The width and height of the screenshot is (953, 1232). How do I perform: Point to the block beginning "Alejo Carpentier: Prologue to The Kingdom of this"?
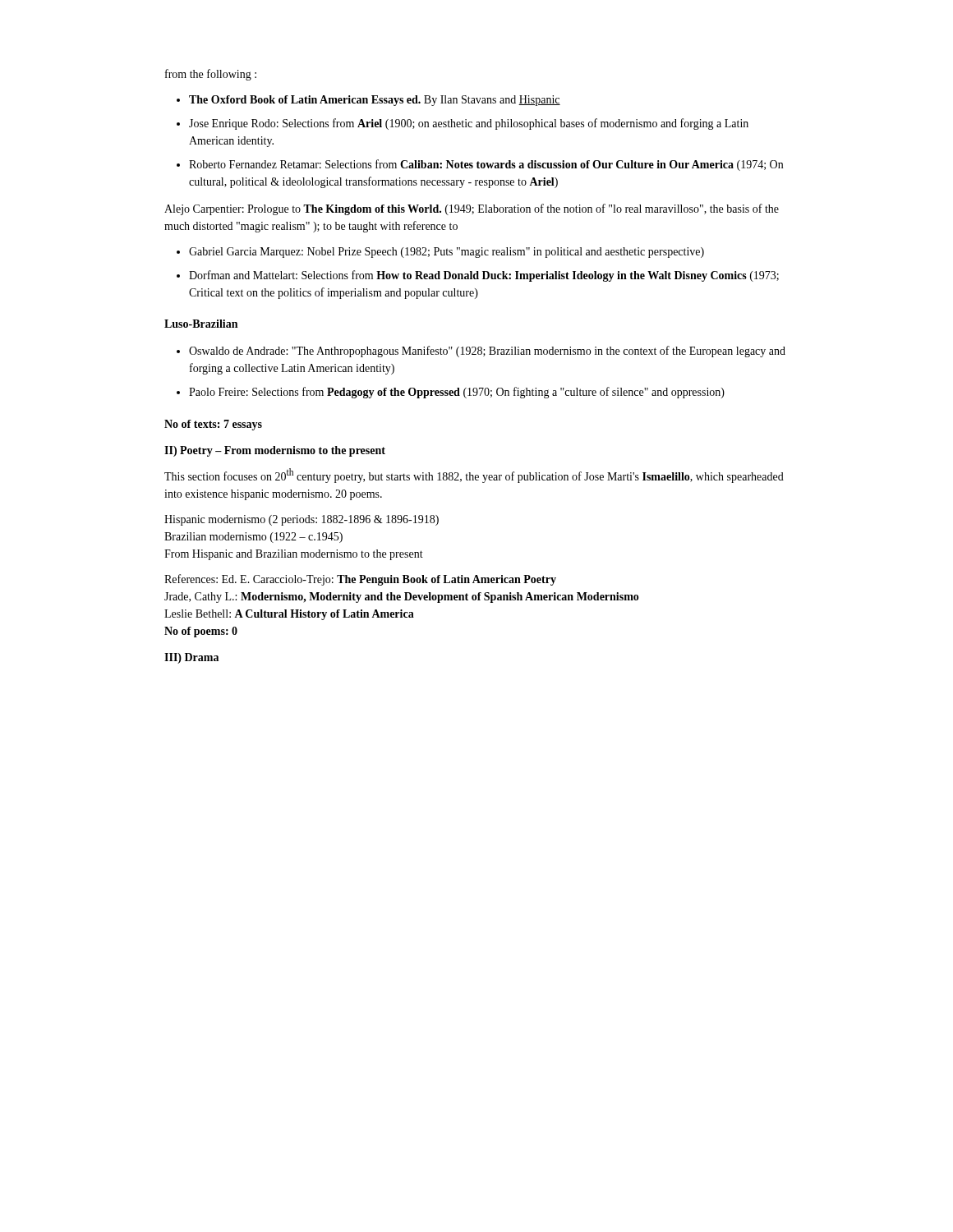[x=472, y=218]
